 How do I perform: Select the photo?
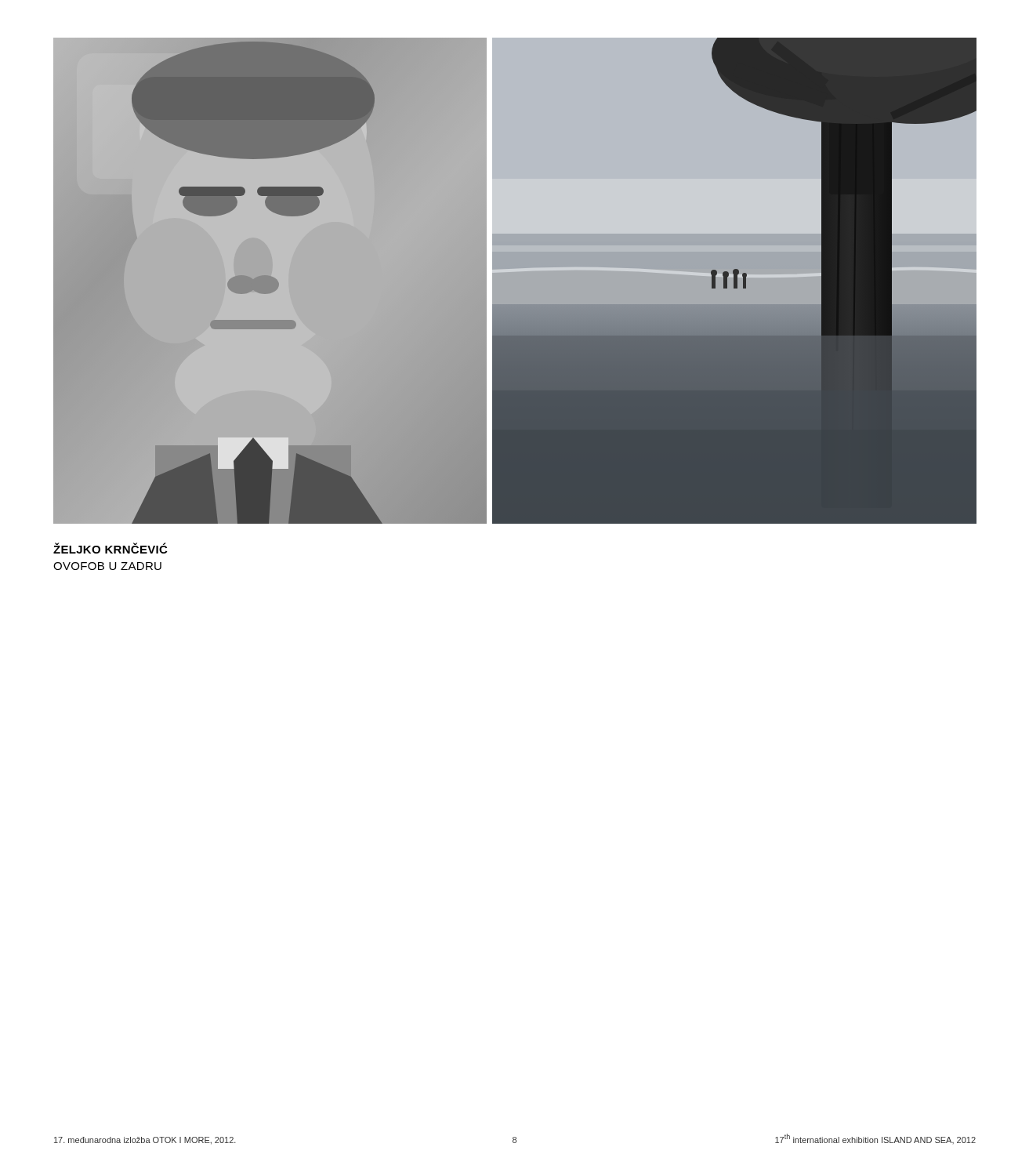tap(515, 281)
